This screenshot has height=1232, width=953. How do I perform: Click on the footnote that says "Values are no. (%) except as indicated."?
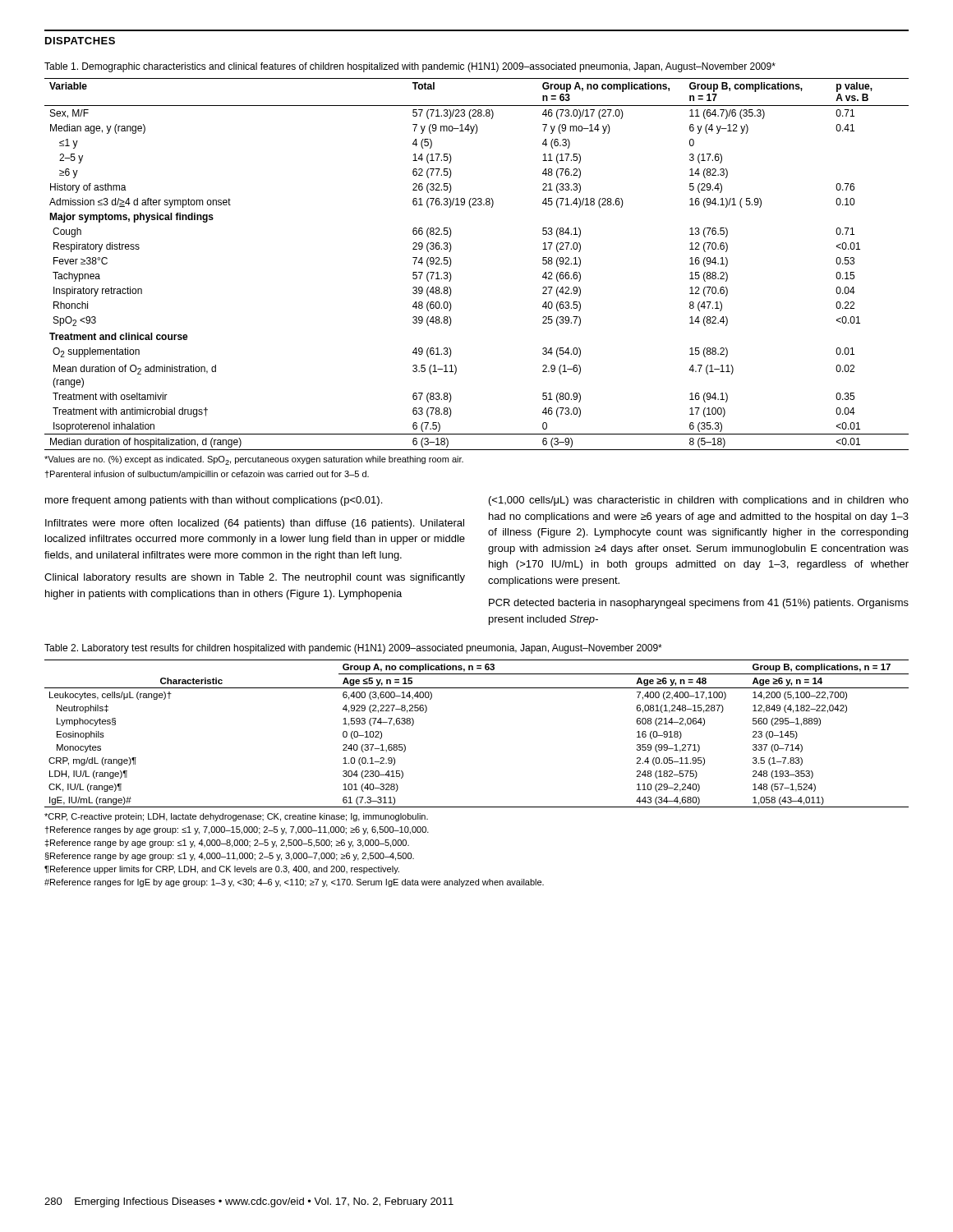[254, 466]
